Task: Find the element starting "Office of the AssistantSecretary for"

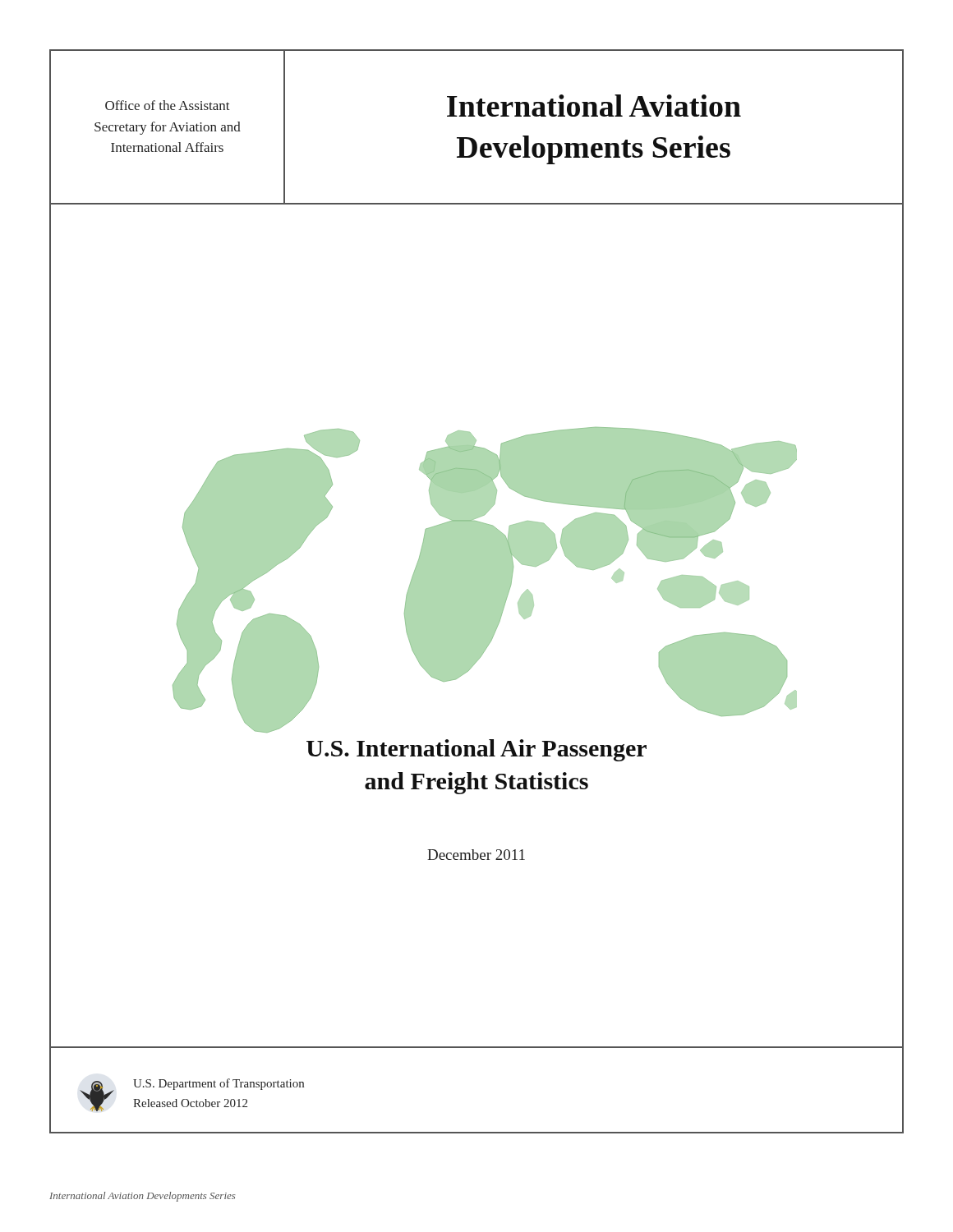Action: (x=167, y=127)
